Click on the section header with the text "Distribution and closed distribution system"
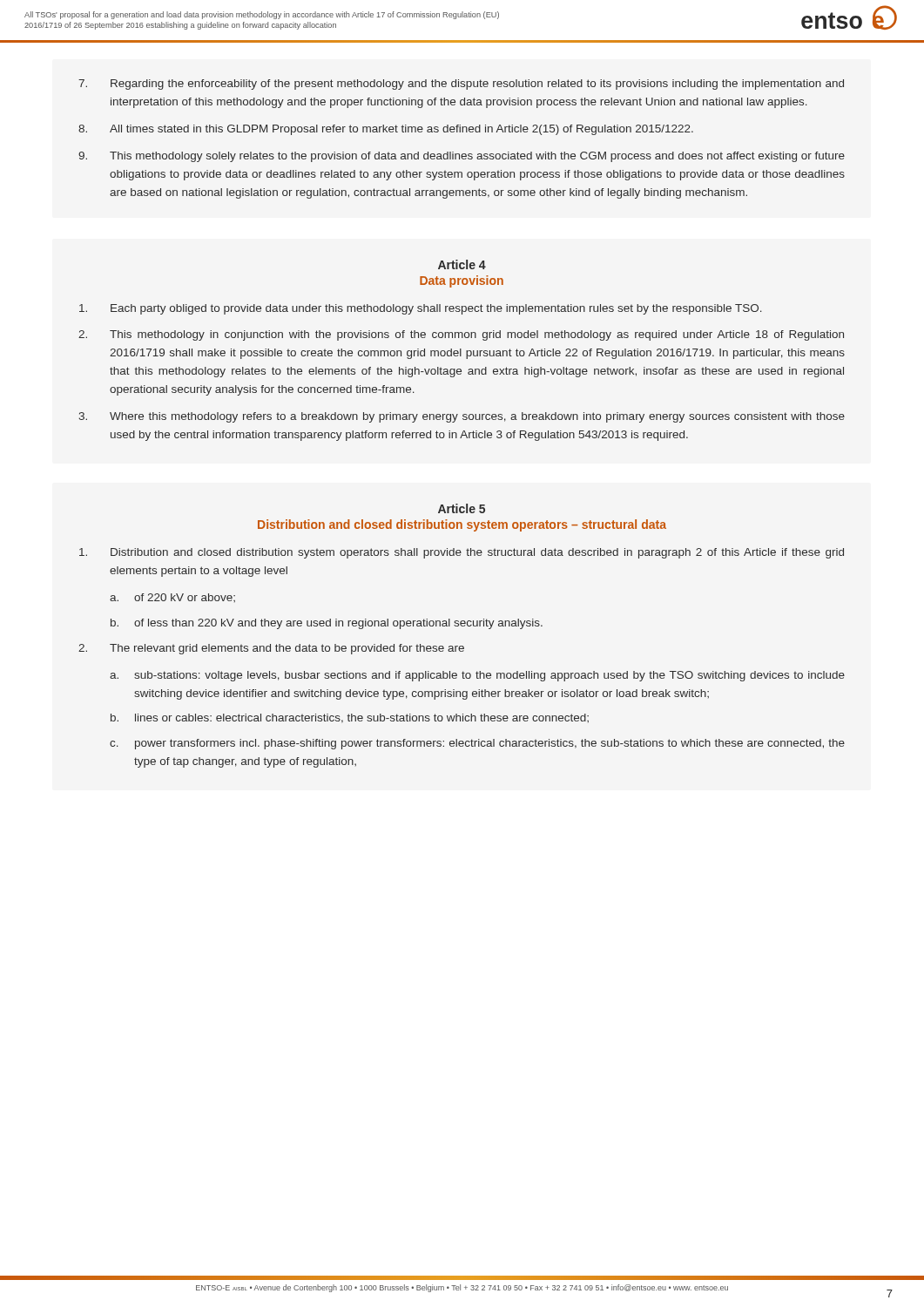The width and height of the screenshot is (924, 1307). (x=462, y=525)
